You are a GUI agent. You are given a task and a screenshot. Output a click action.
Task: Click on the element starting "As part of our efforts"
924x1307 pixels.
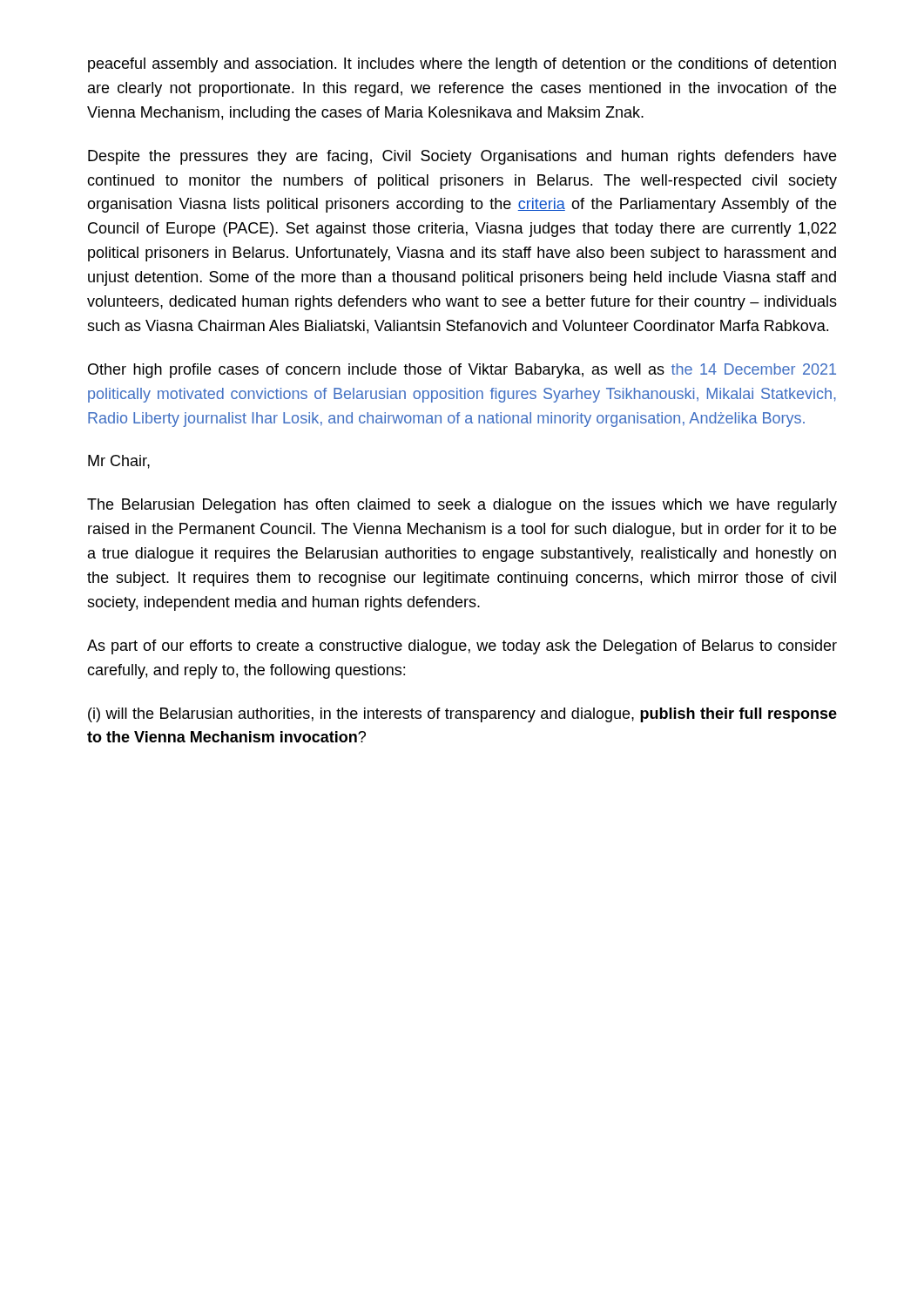click(x=462, y=658)
